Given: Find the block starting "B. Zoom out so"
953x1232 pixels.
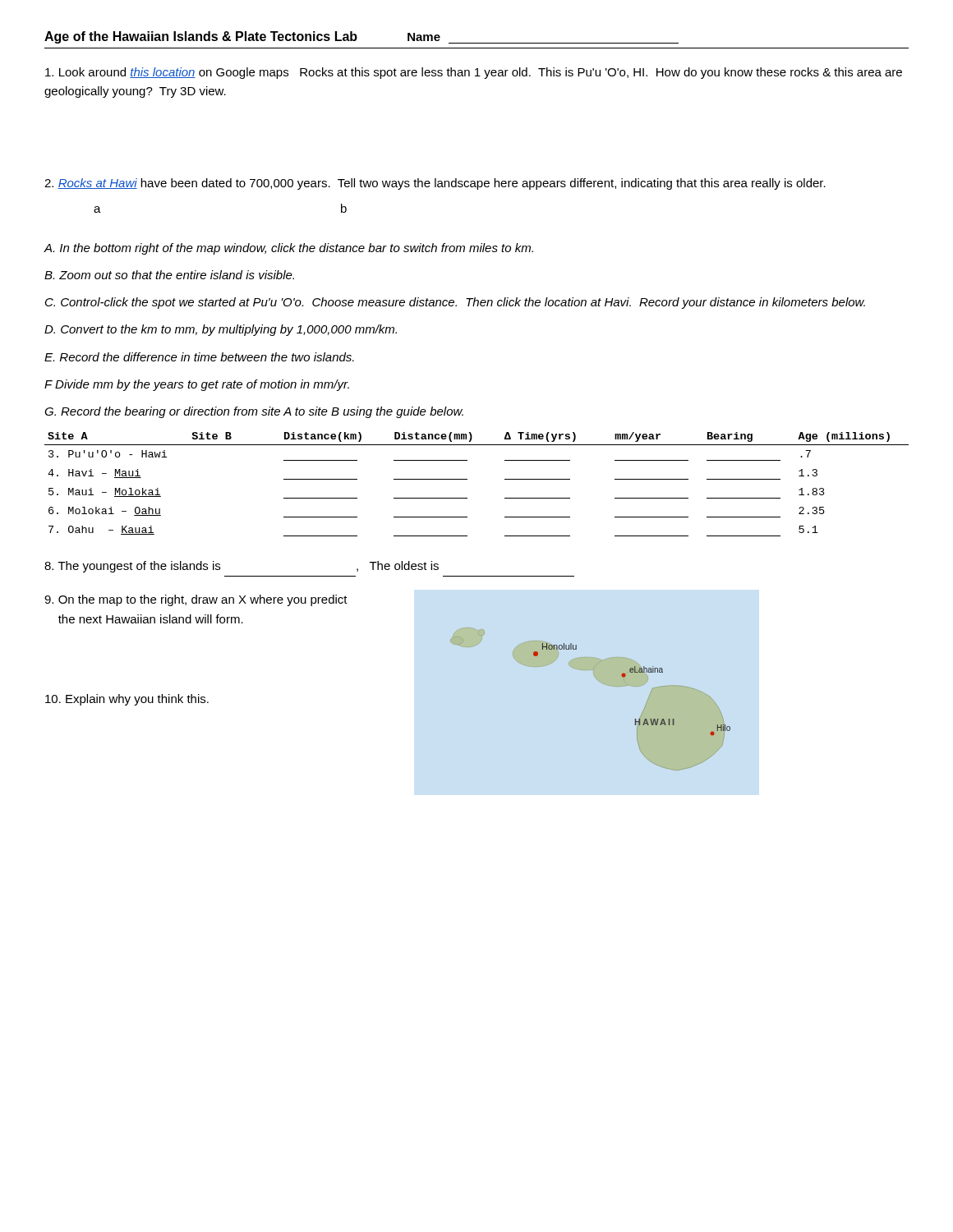Looking at the screenshot, I should click(170, 275).
